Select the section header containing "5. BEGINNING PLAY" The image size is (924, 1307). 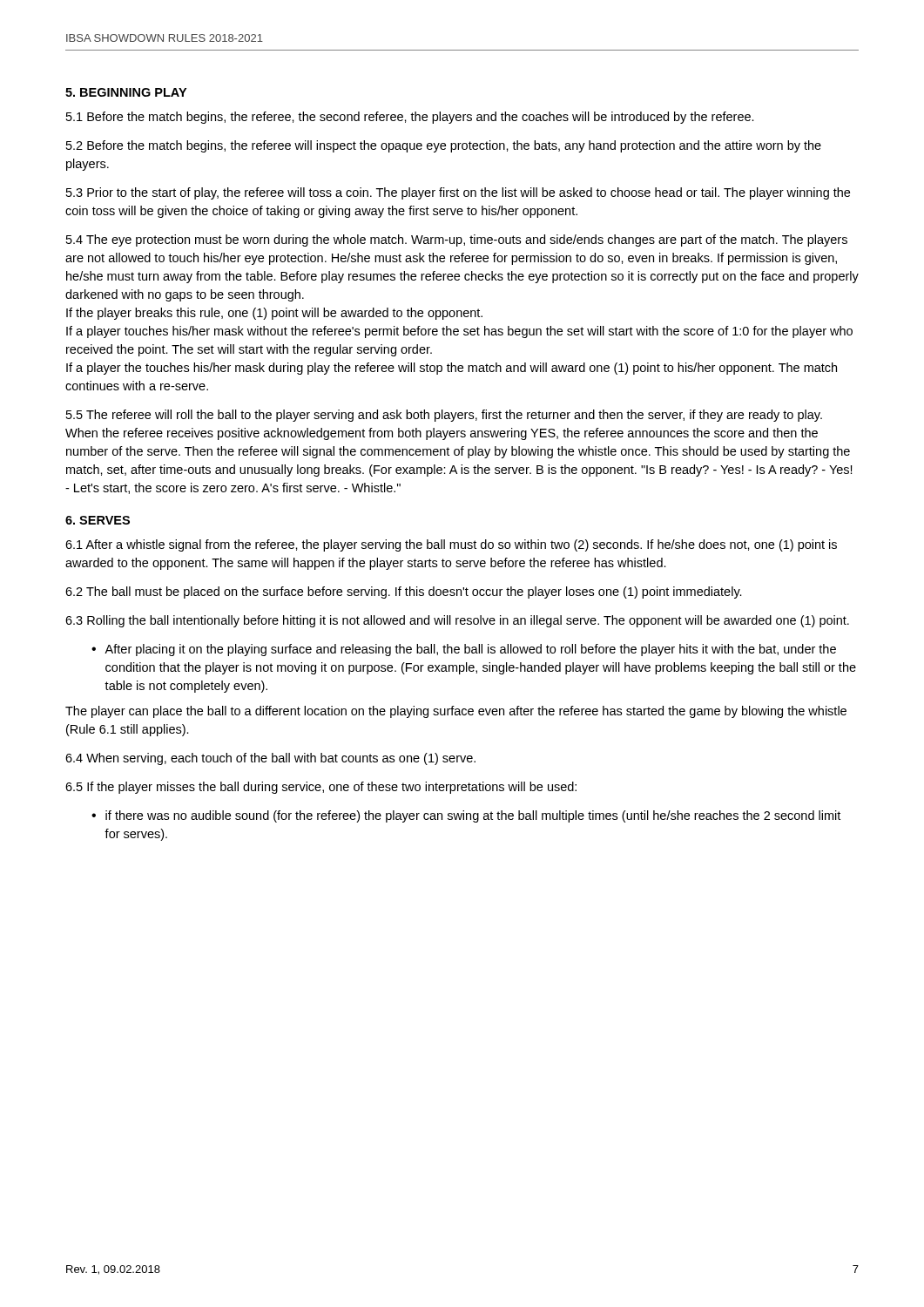pos(126,92)
